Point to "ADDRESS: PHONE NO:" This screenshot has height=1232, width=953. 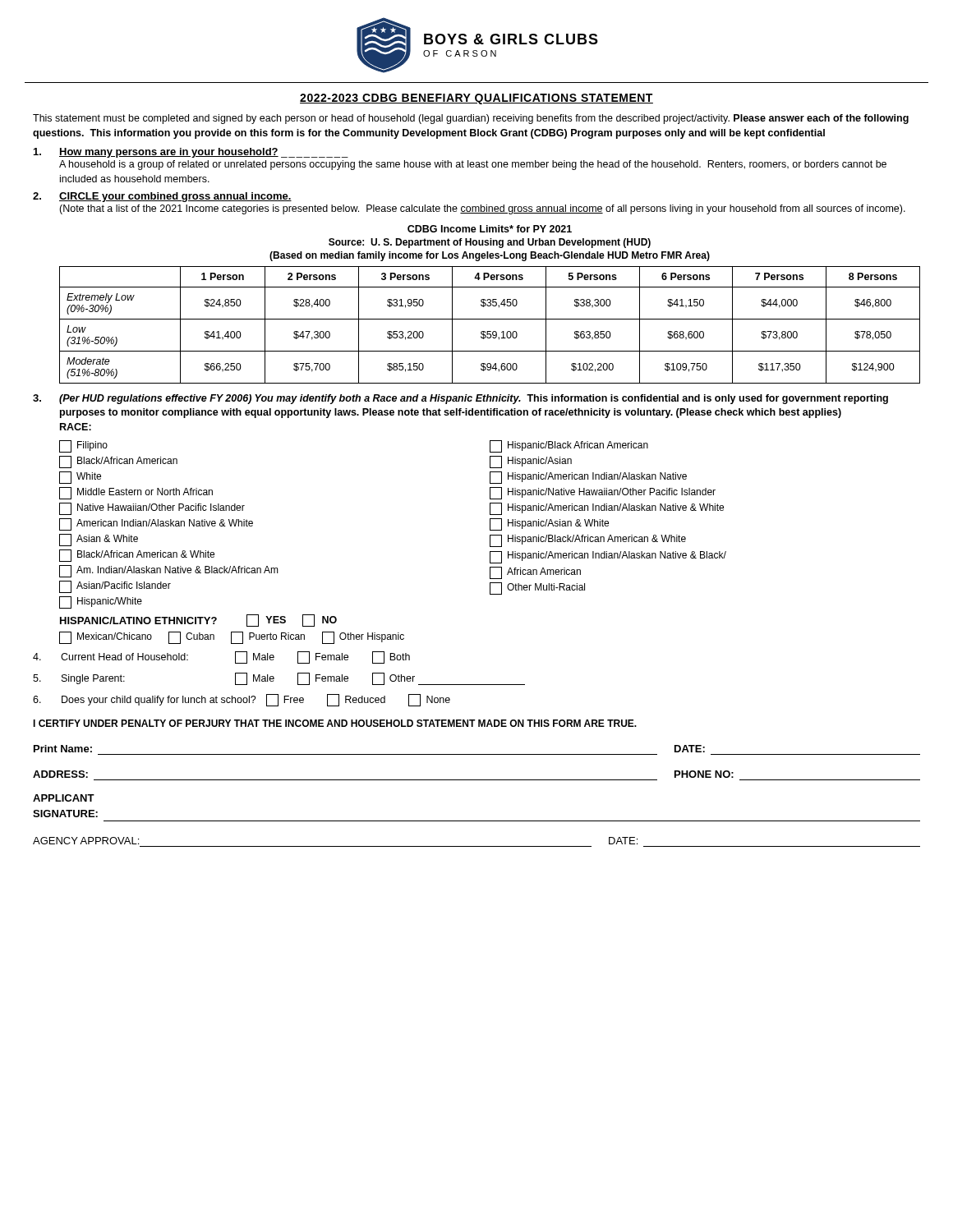point(476,773)
